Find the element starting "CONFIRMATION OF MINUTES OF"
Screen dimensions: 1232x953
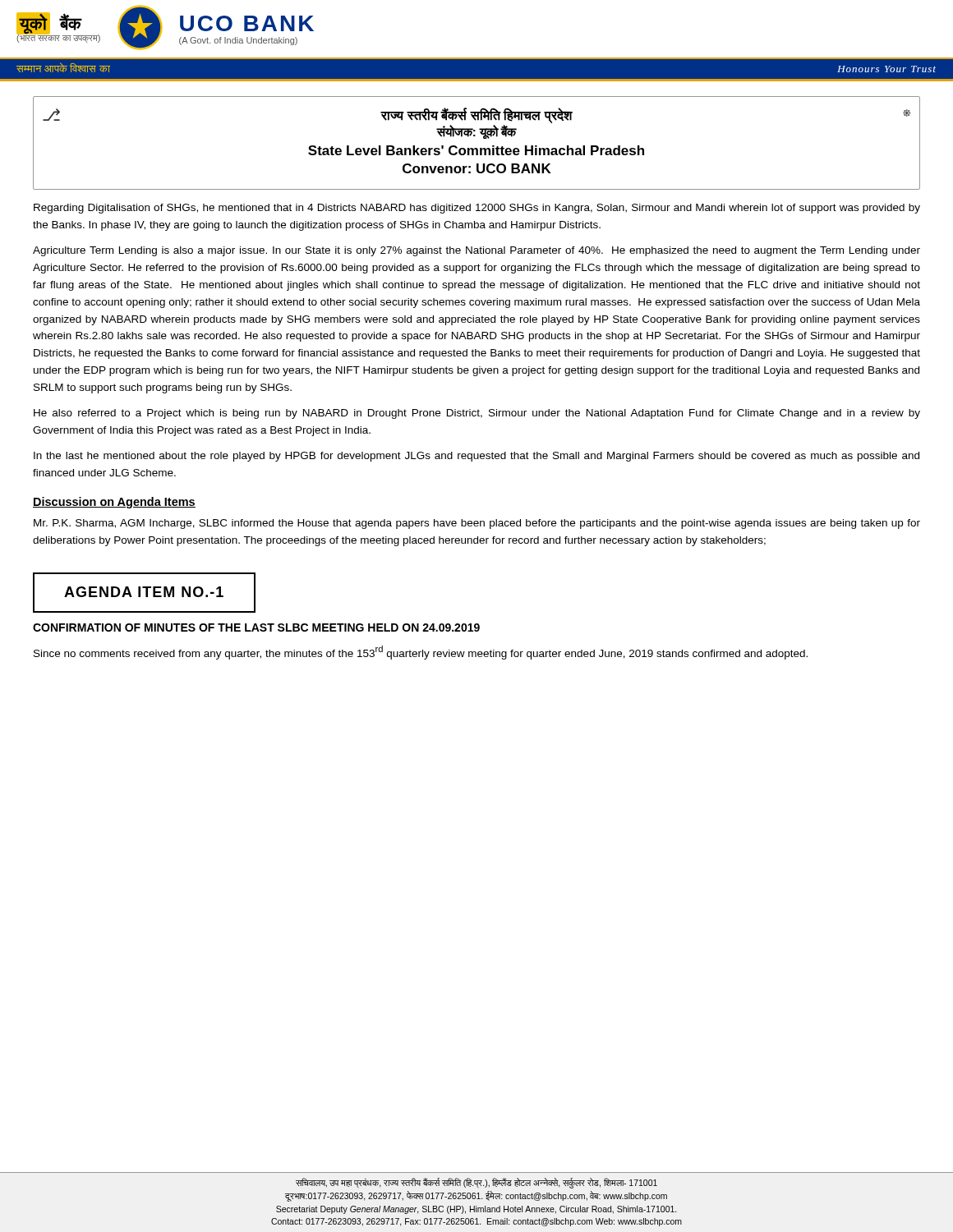click(x=256, y=627)
